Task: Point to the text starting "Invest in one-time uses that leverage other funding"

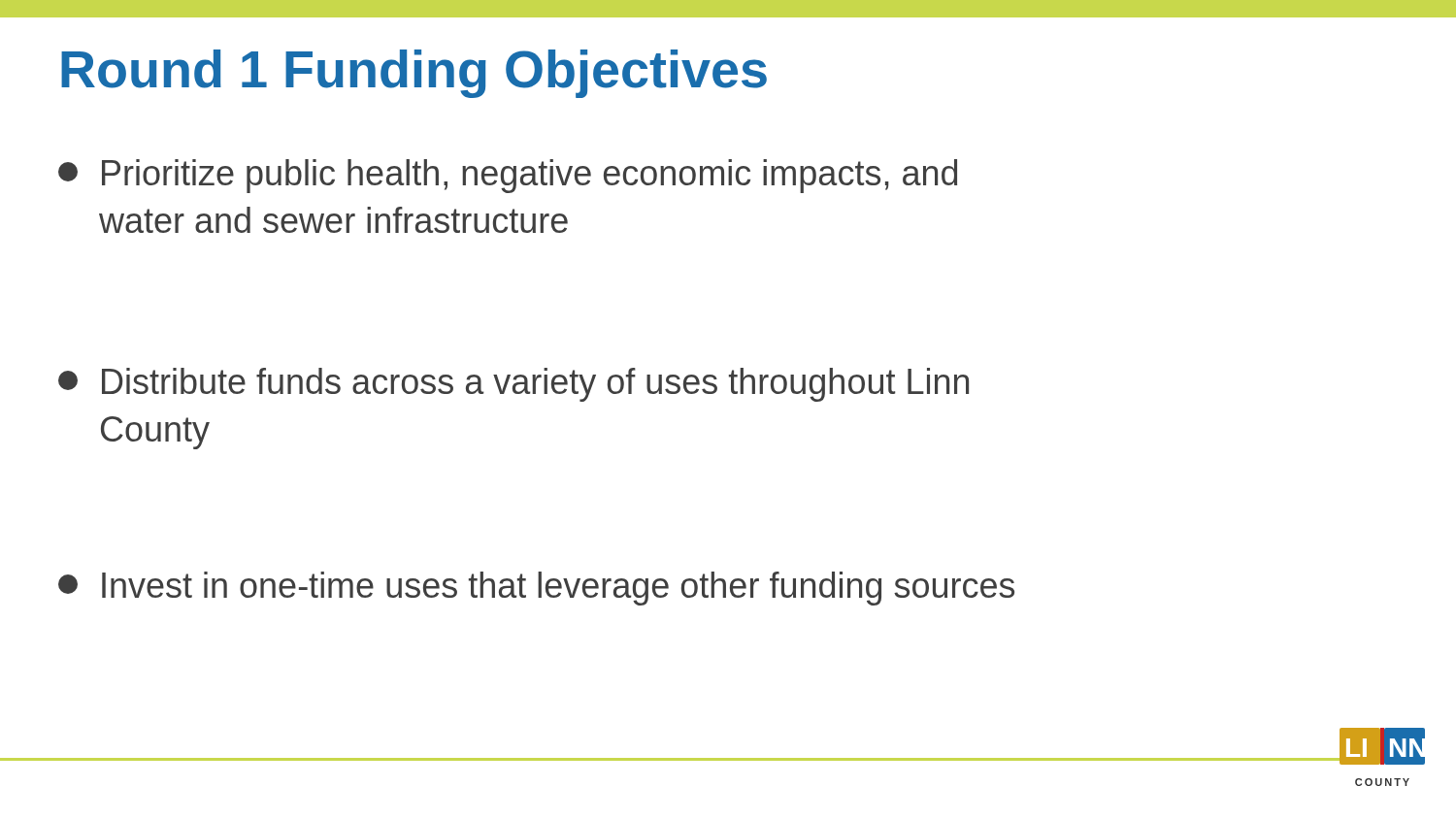Action: (699, 586)
